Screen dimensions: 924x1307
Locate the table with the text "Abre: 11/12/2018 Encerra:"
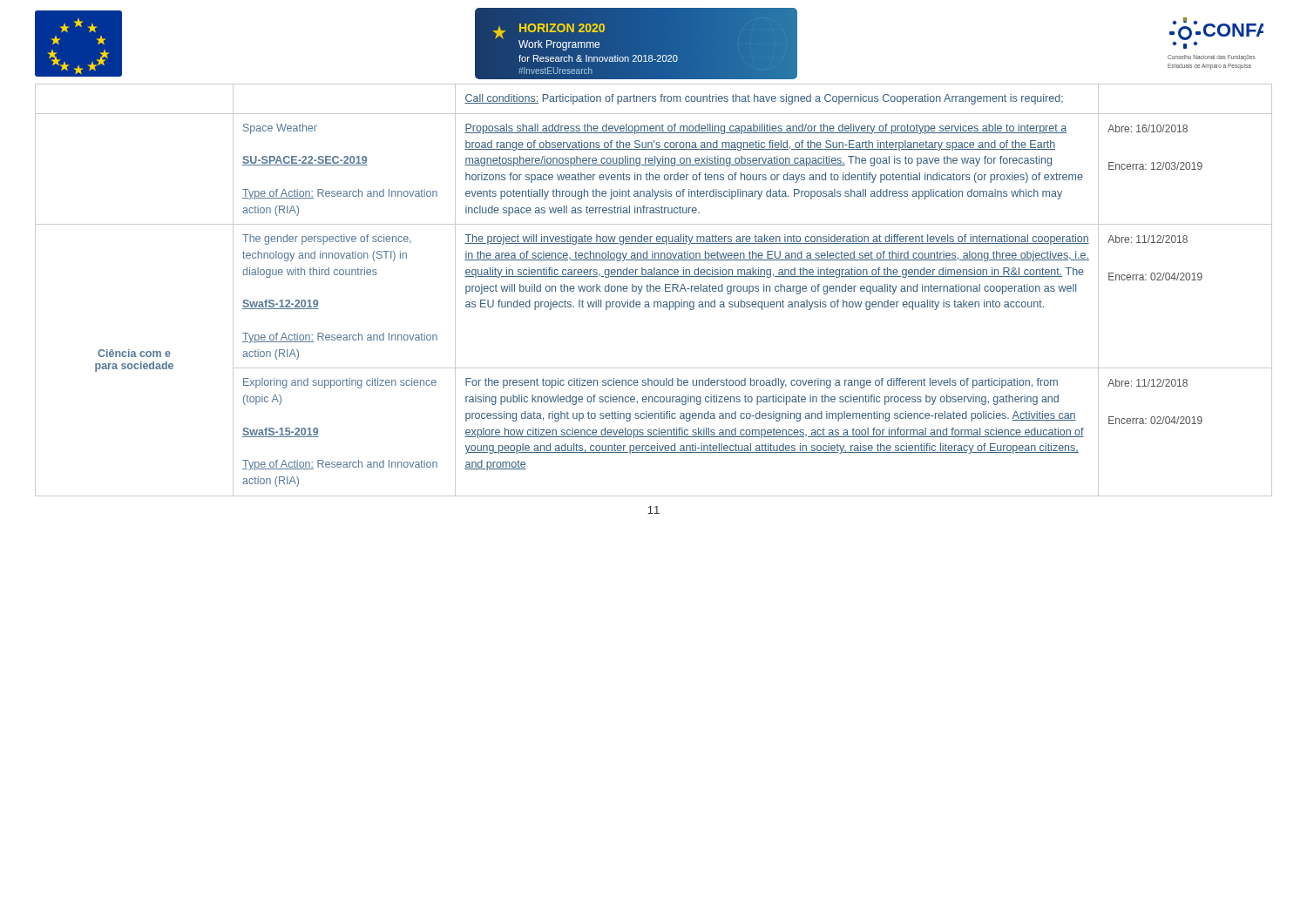(654, 290)
